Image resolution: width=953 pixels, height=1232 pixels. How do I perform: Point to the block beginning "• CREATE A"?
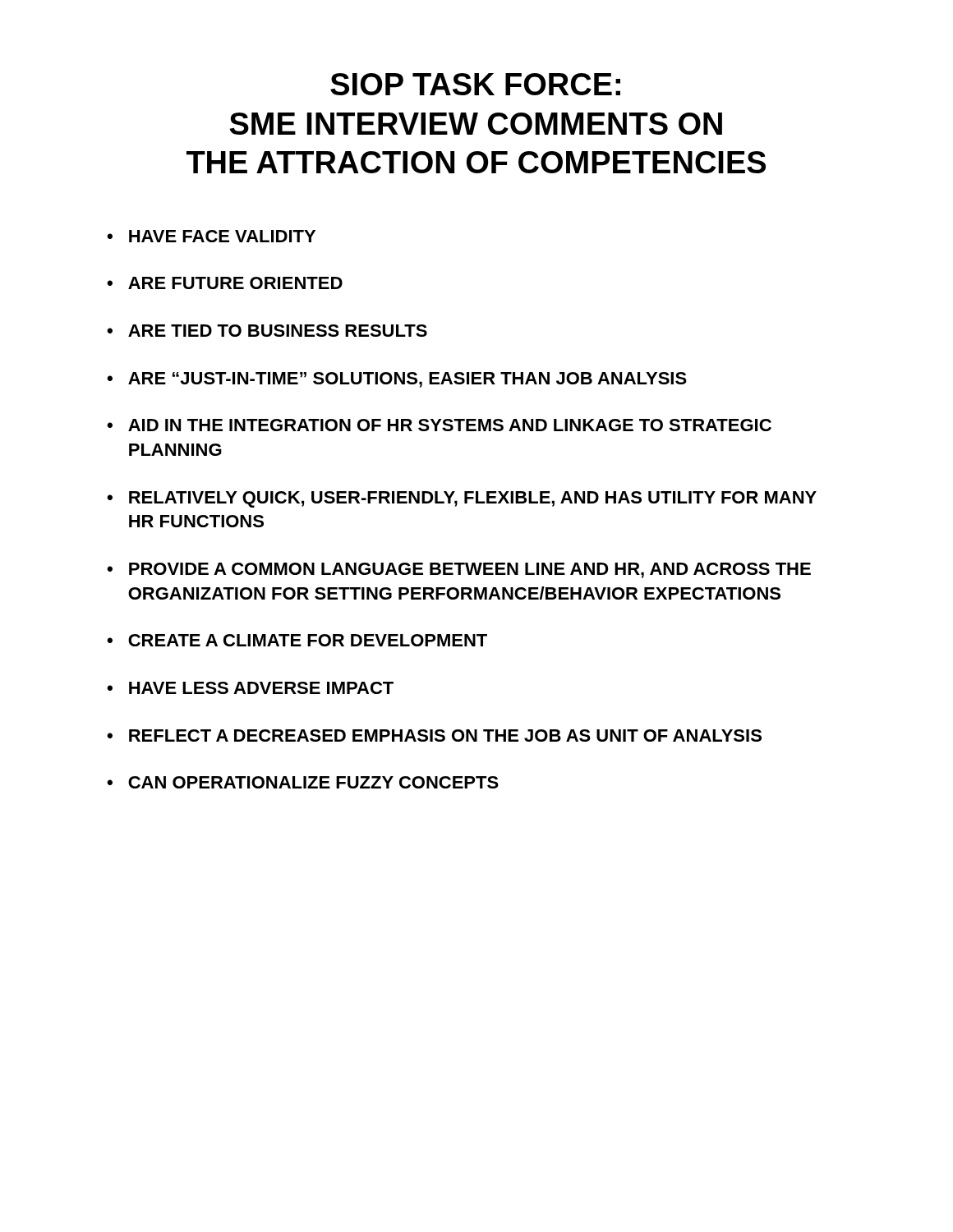click(x=297, y=641)
